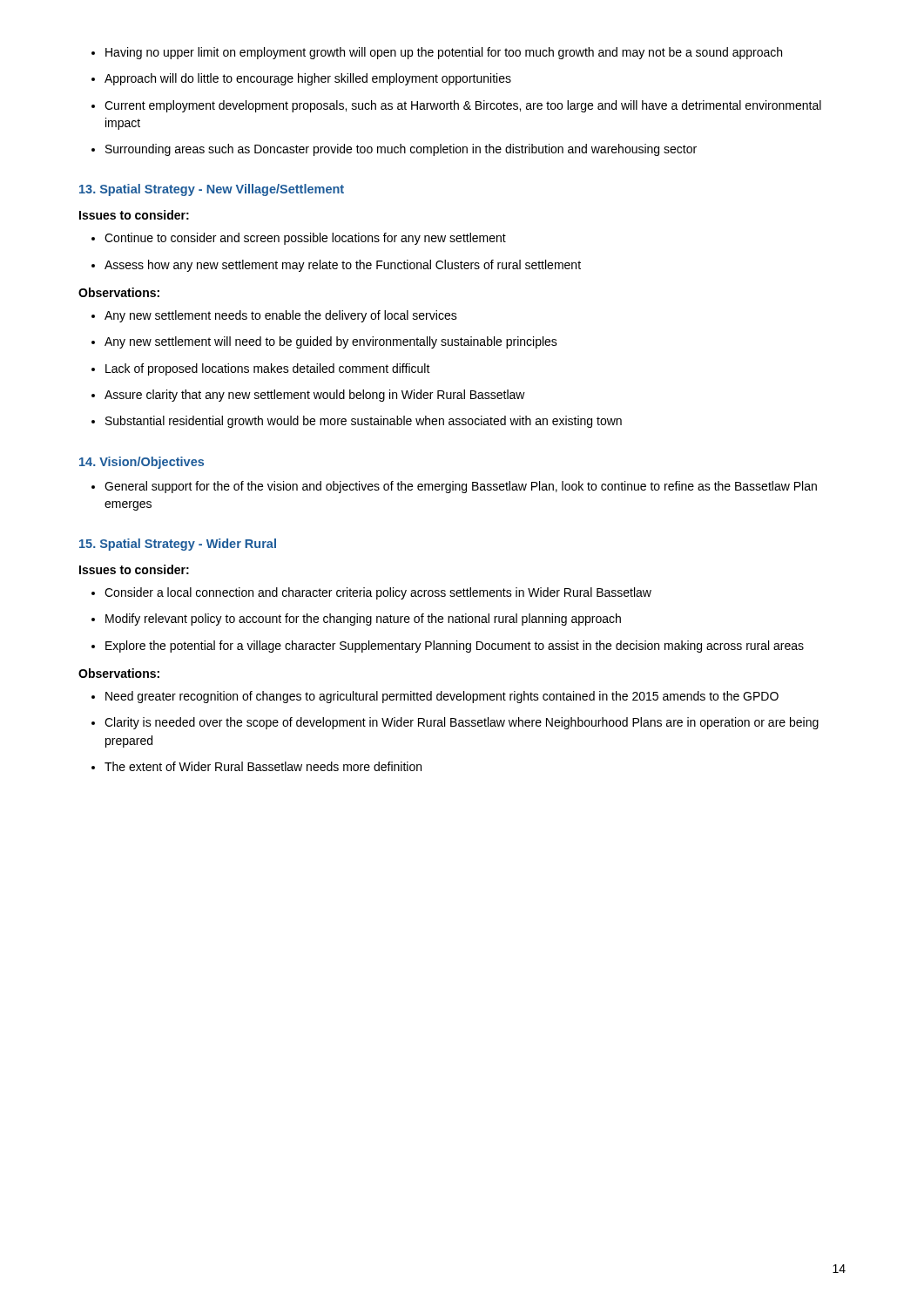The width and height of the screenshot is (924, 1307).
Task: Click on the list item that says "Approach will do little to encourage"
Action: pyautogui.click(x=462, y=79)
